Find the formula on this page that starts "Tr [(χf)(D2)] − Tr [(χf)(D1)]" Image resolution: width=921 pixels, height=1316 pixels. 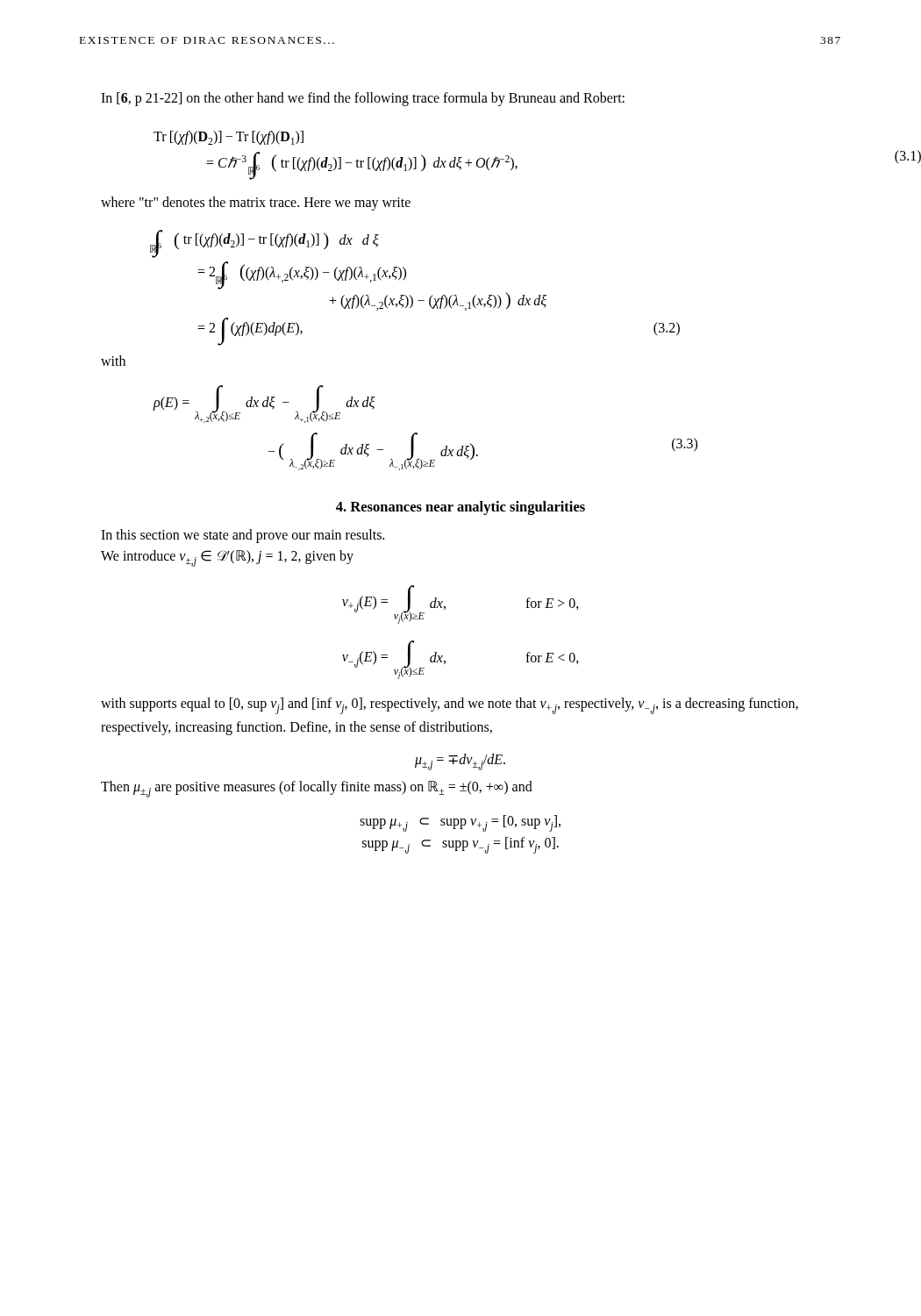tap(460, 153)
